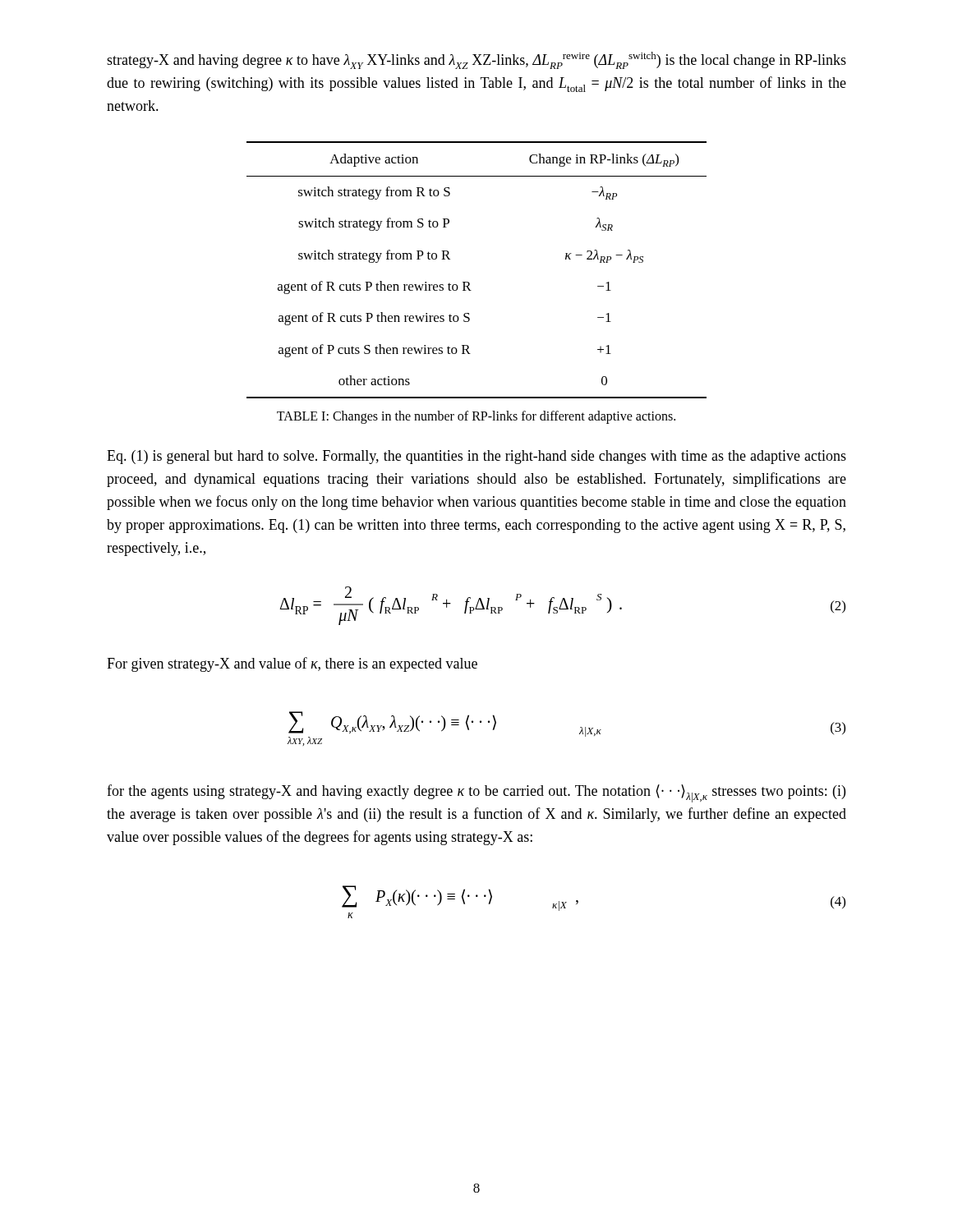
Task: Select the table
Action: pos(476,270)
